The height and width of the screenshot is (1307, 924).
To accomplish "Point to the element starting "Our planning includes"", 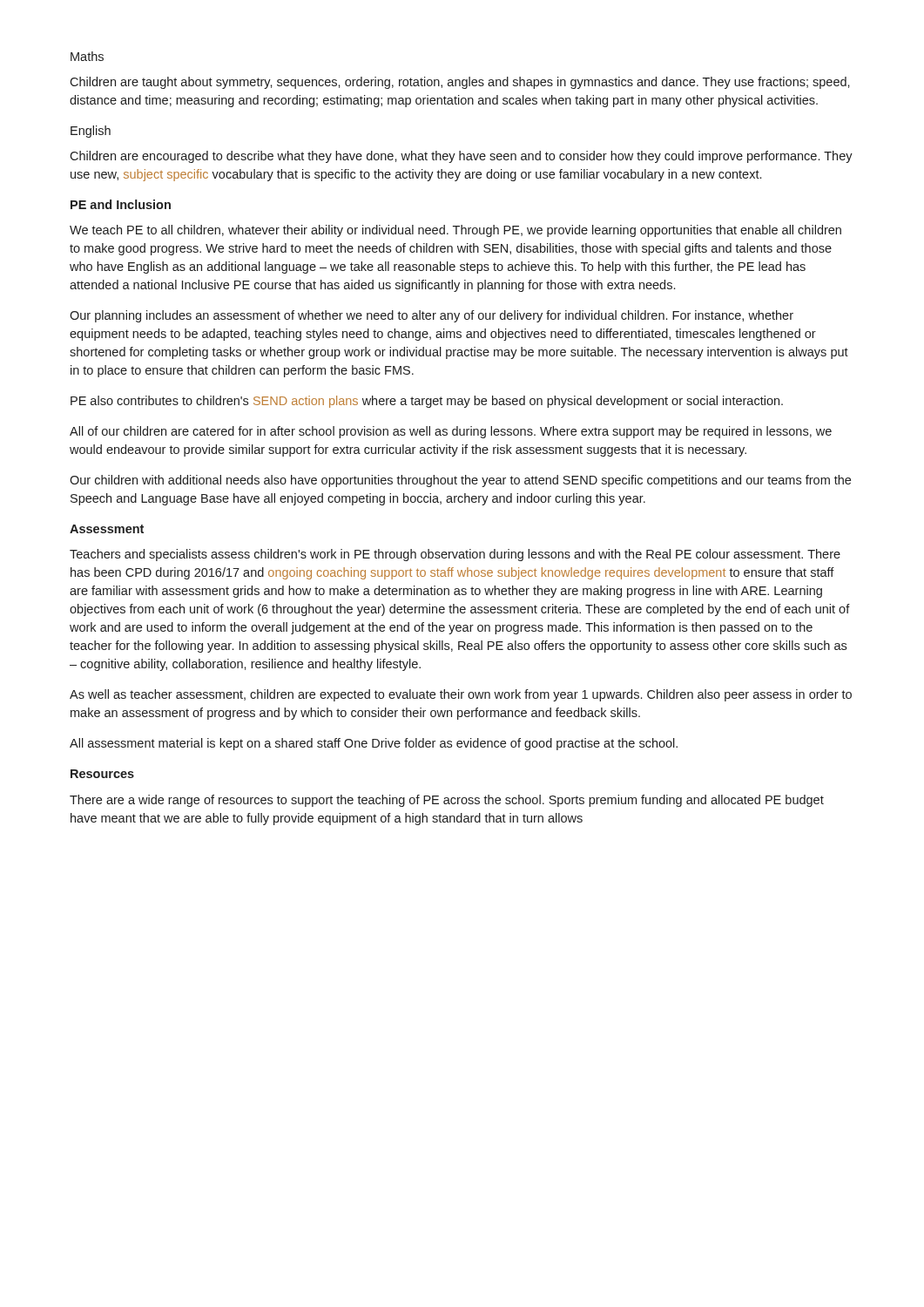I will [x=462, y=343].
